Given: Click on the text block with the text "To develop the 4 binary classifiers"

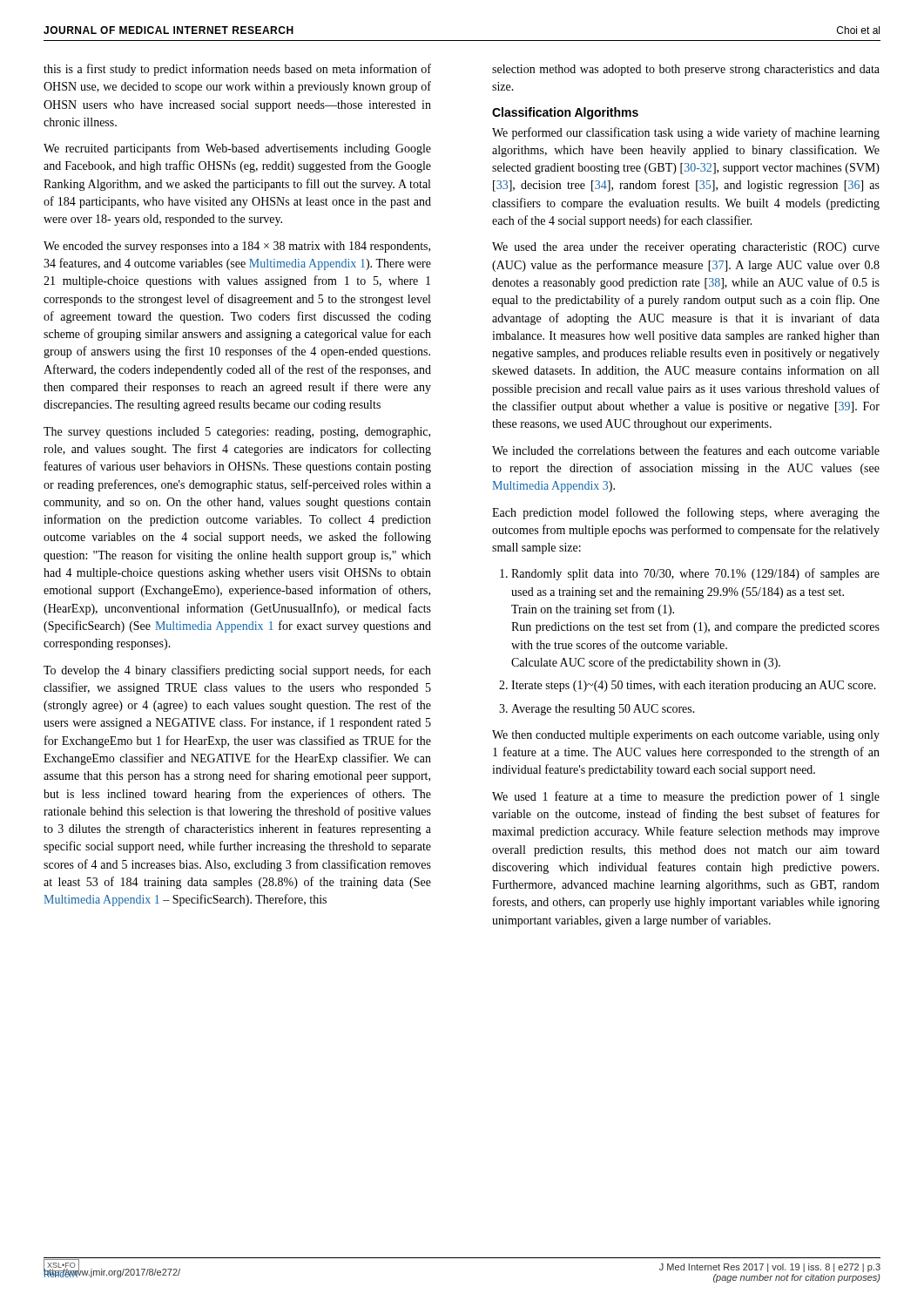Looking at the screenshot, I should [x=237, y=786].
